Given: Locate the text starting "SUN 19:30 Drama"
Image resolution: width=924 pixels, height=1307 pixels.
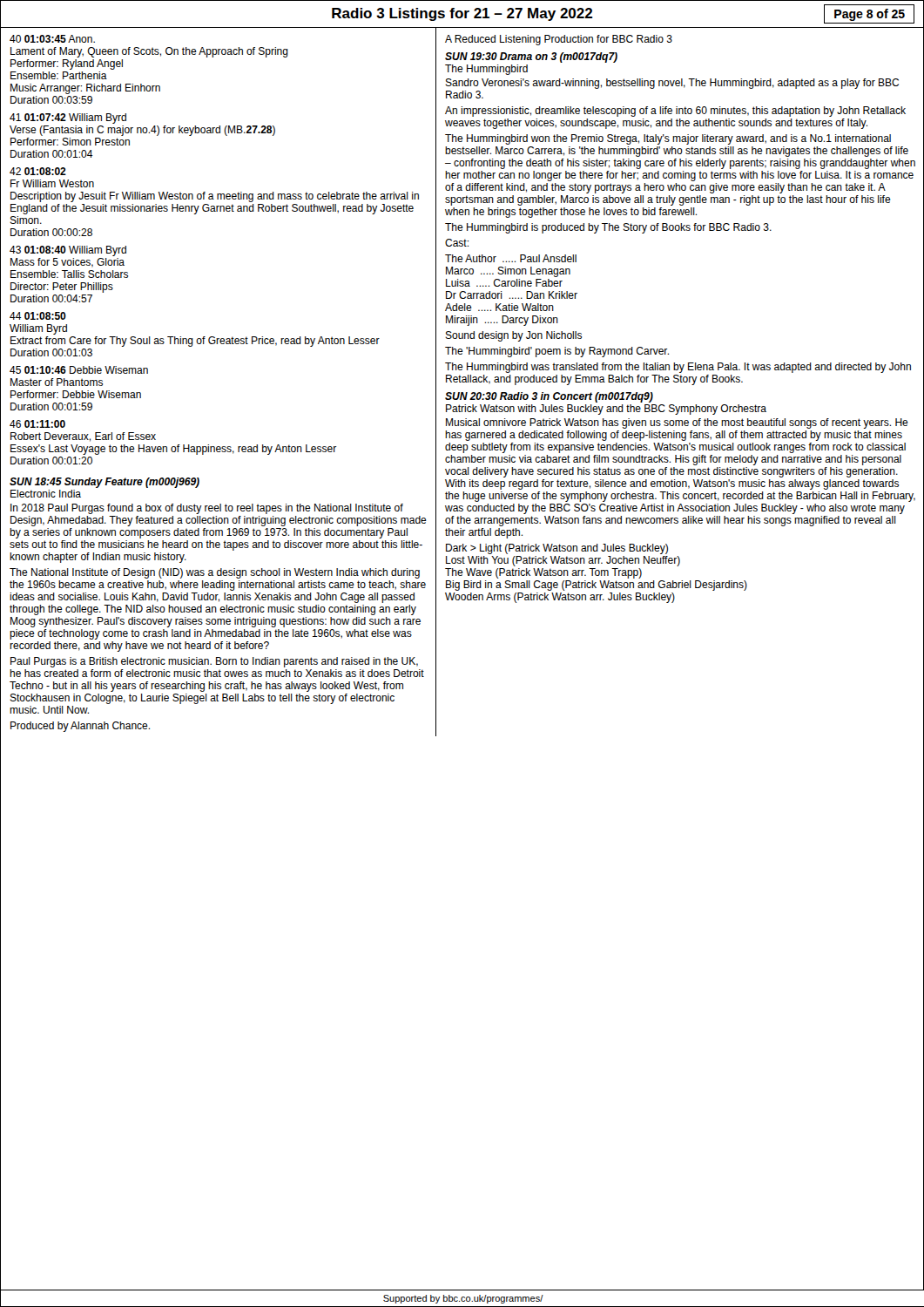Looking at the screenshot, I should click(531, 63).
